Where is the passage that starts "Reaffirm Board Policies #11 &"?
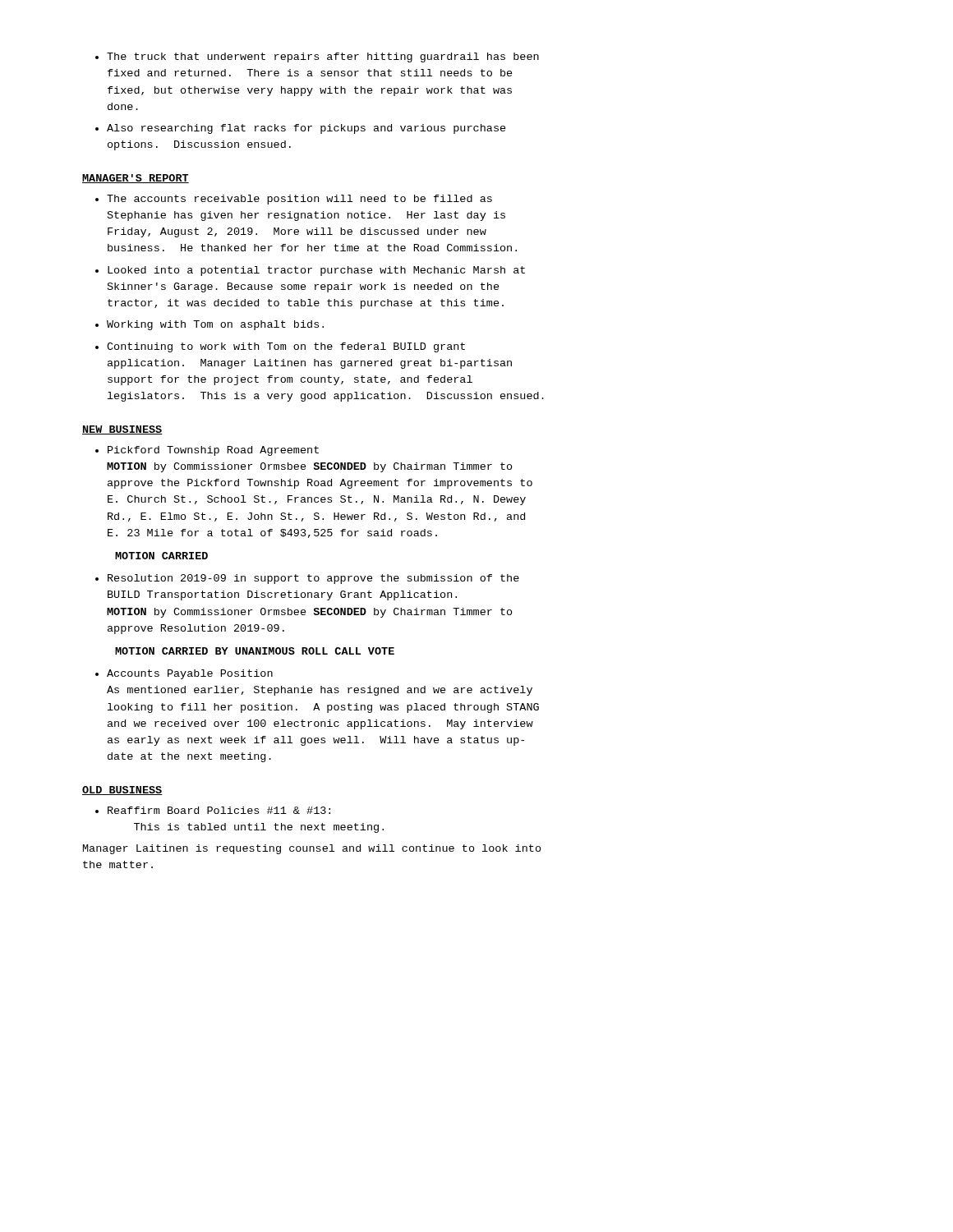The image size is (953, 1232). tap(219, 810)
